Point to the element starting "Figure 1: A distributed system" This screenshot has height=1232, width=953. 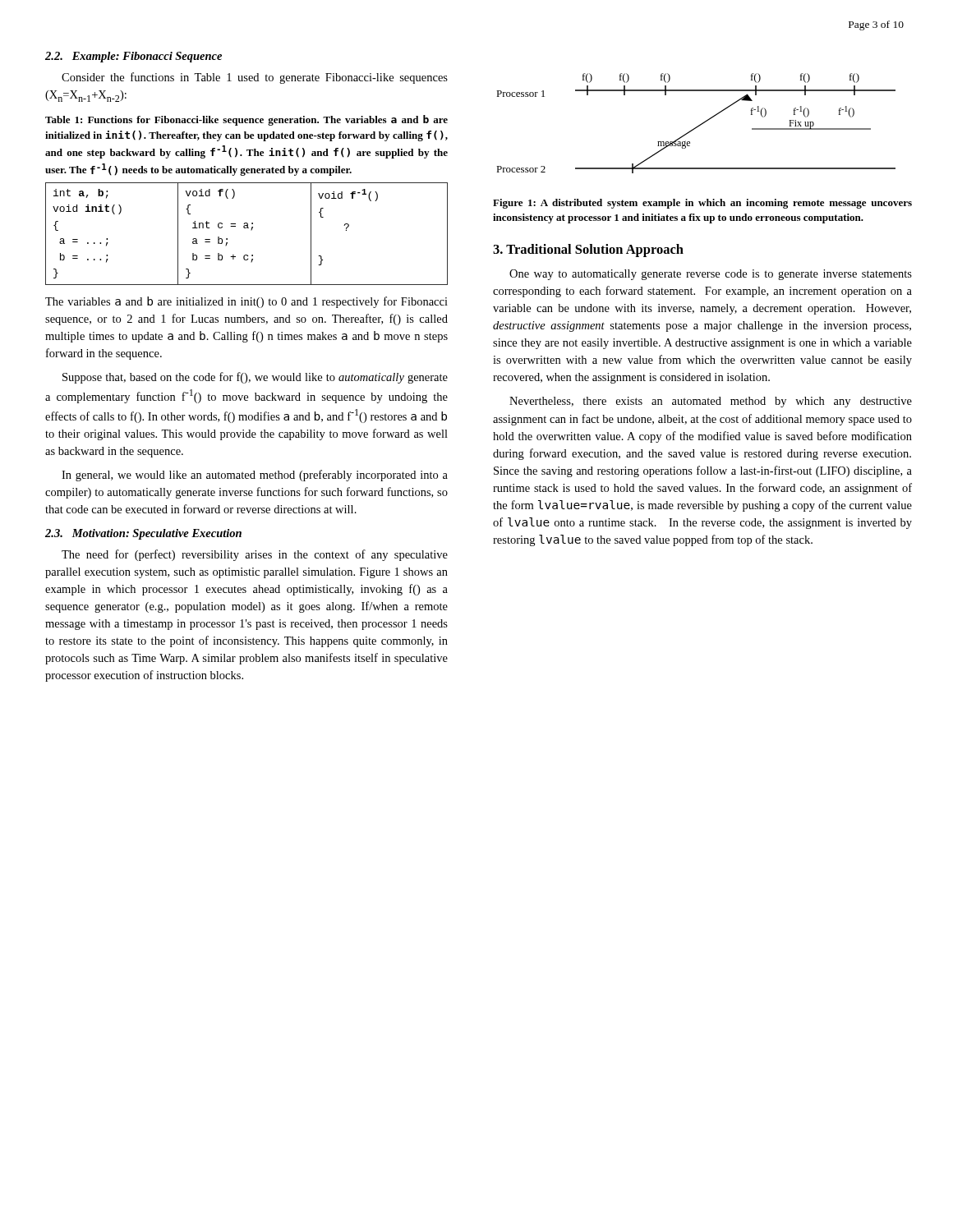[702, 210]
